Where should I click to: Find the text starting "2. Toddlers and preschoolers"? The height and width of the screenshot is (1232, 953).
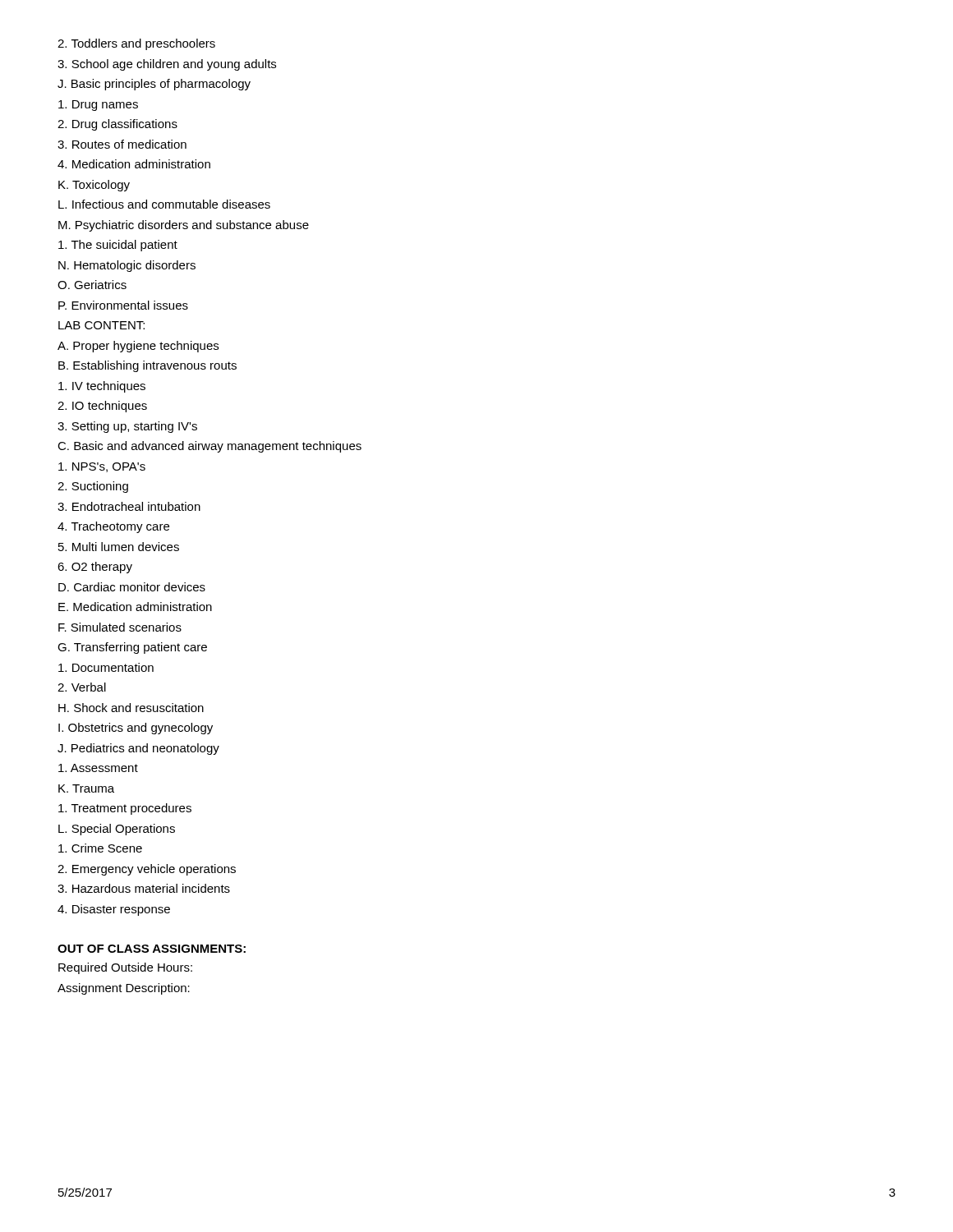pos(137,43)
